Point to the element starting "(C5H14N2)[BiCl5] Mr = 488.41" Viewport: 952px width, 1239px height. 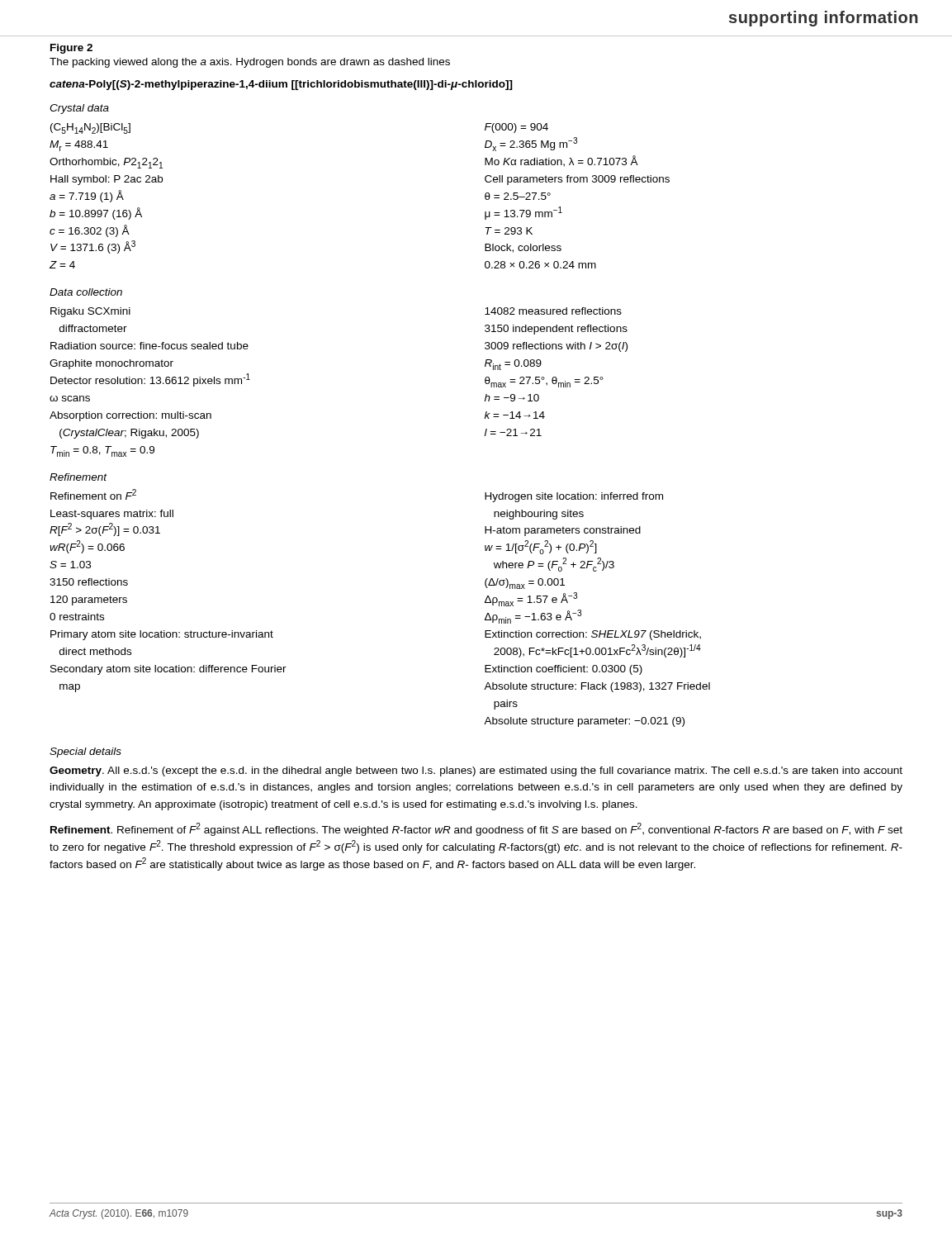click(x=476, y=197)
